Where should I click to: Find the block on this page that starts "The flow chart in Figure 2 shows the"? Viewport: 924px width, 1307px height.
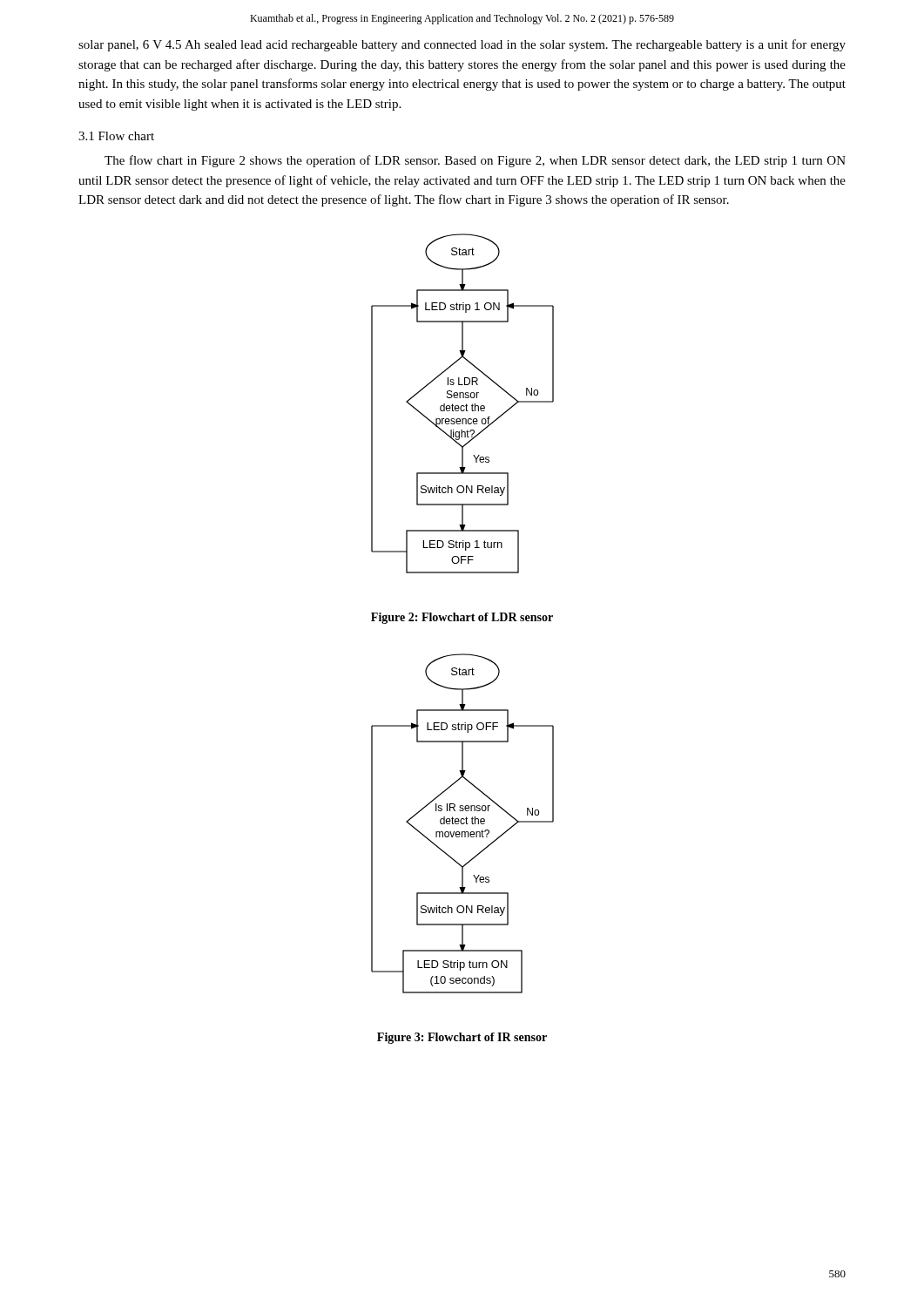click(x=462, y=180)
